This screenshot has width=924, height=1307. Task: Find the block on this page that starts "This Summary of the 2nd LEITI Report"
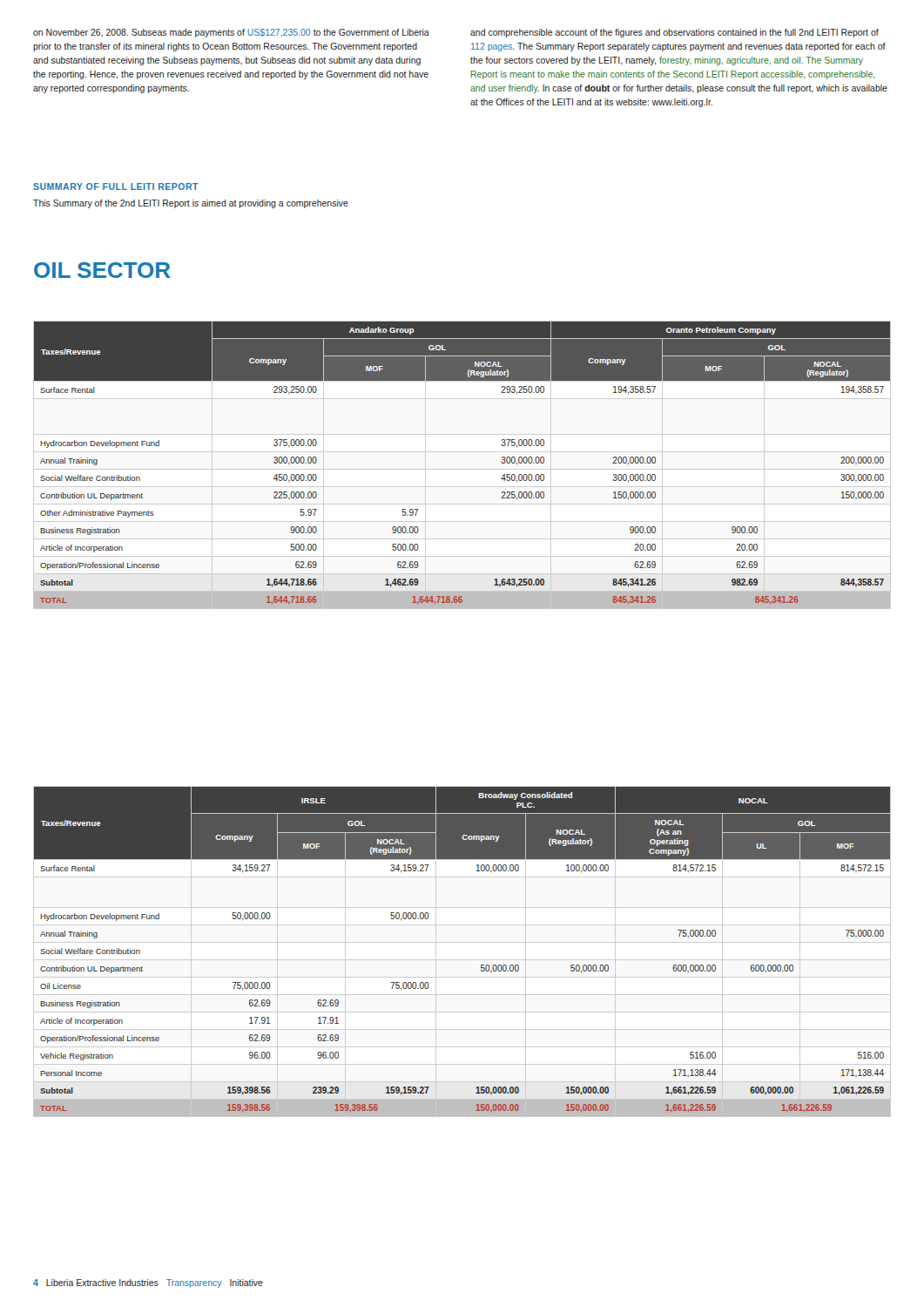[x=191, y=203]
